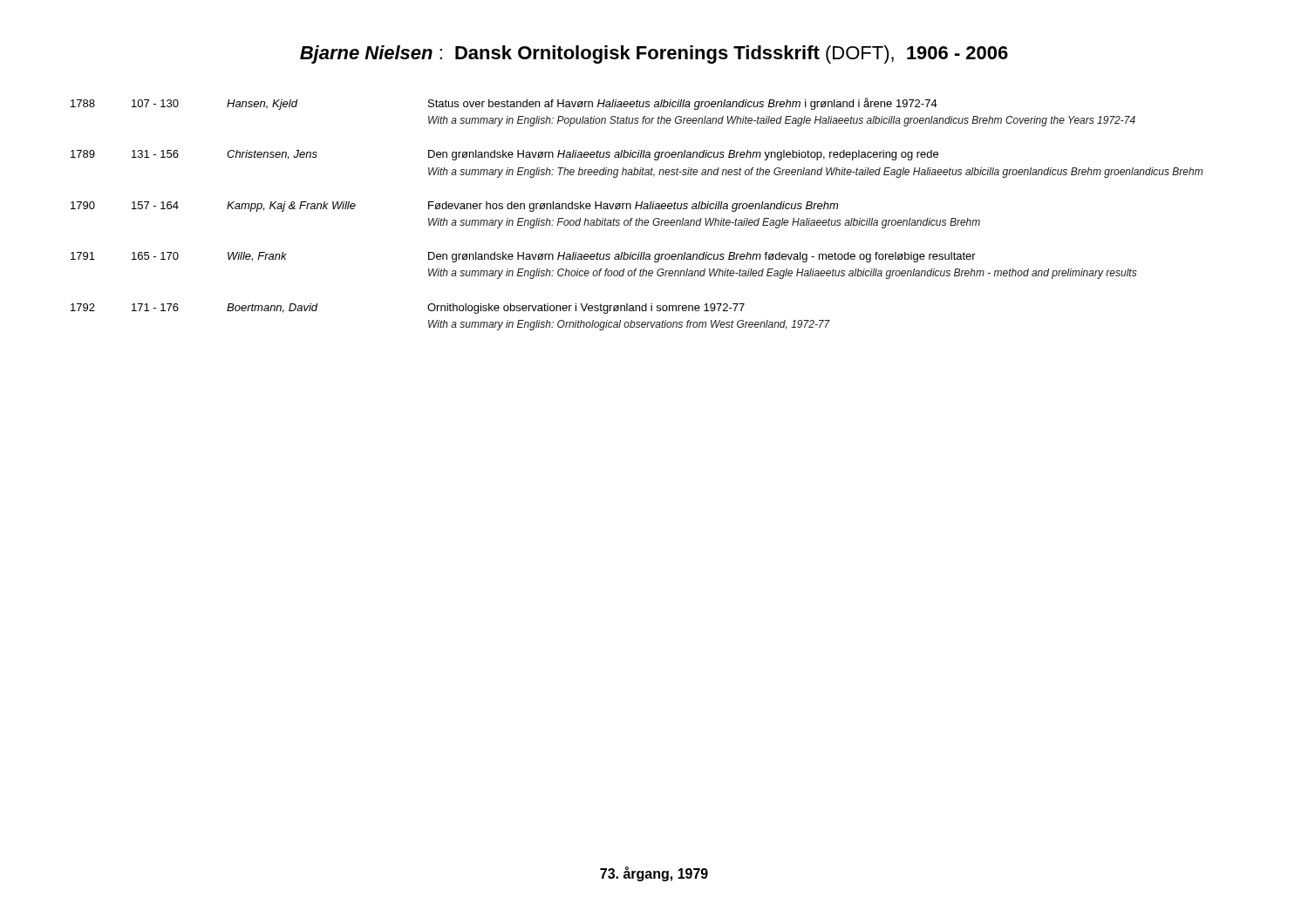Point to the element starting "1788 107 -"
1308x924 pixels.
point(654,121)
